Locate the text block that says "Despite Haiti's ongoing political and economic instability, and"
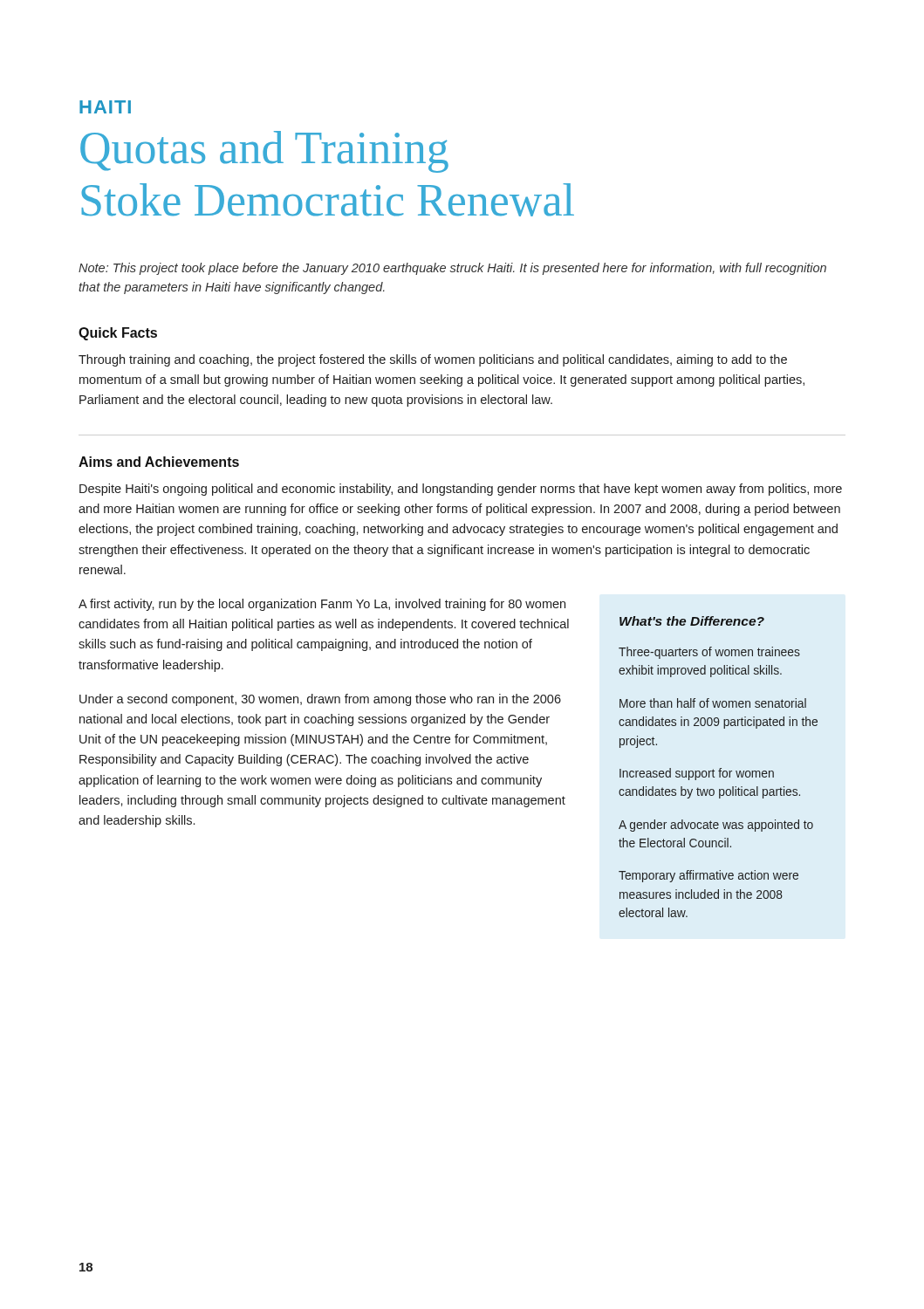 [x=460, y=529]
